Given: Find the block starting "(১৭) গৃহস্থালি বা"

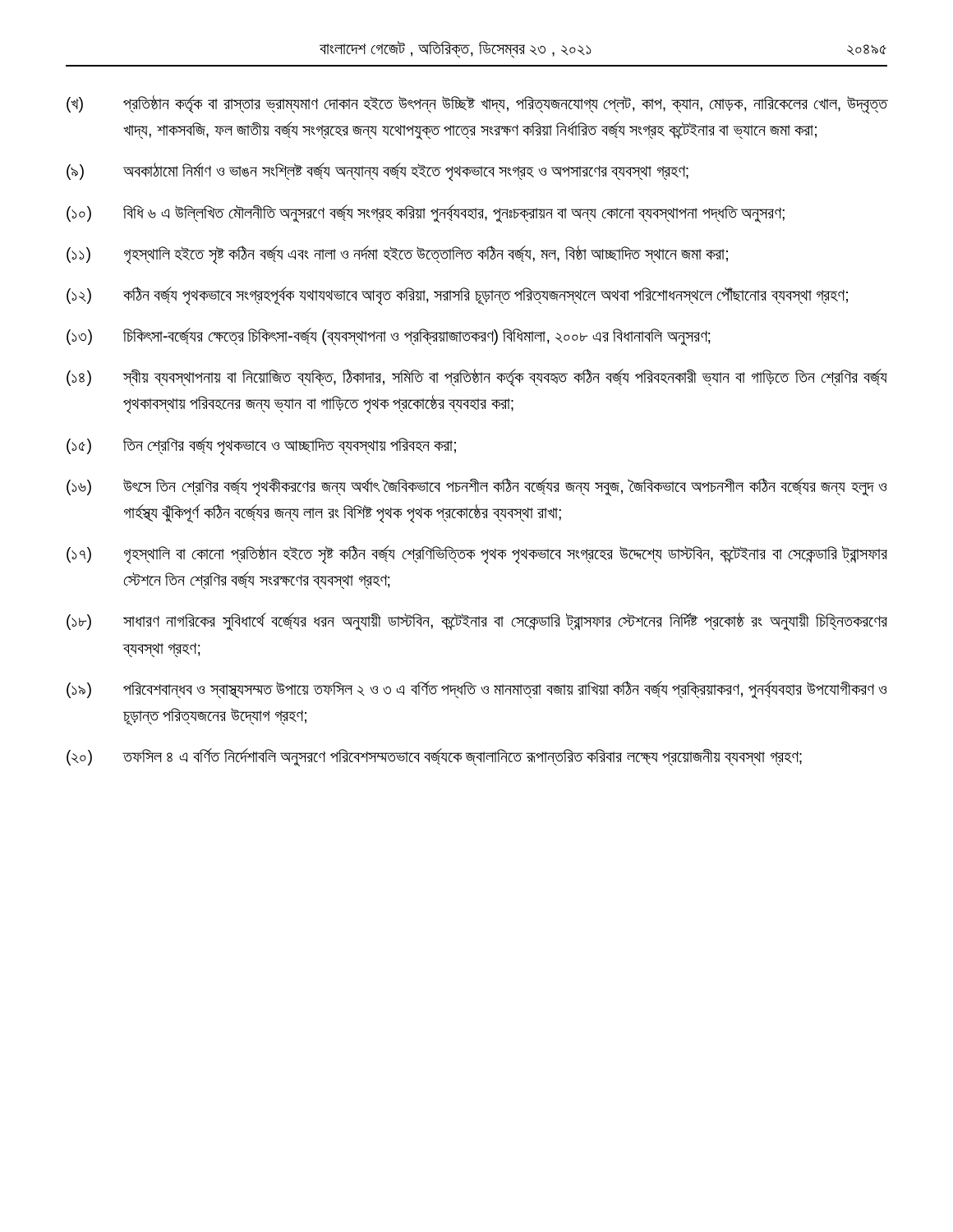Looking at the screenshot, I should (x=476, y=567).
